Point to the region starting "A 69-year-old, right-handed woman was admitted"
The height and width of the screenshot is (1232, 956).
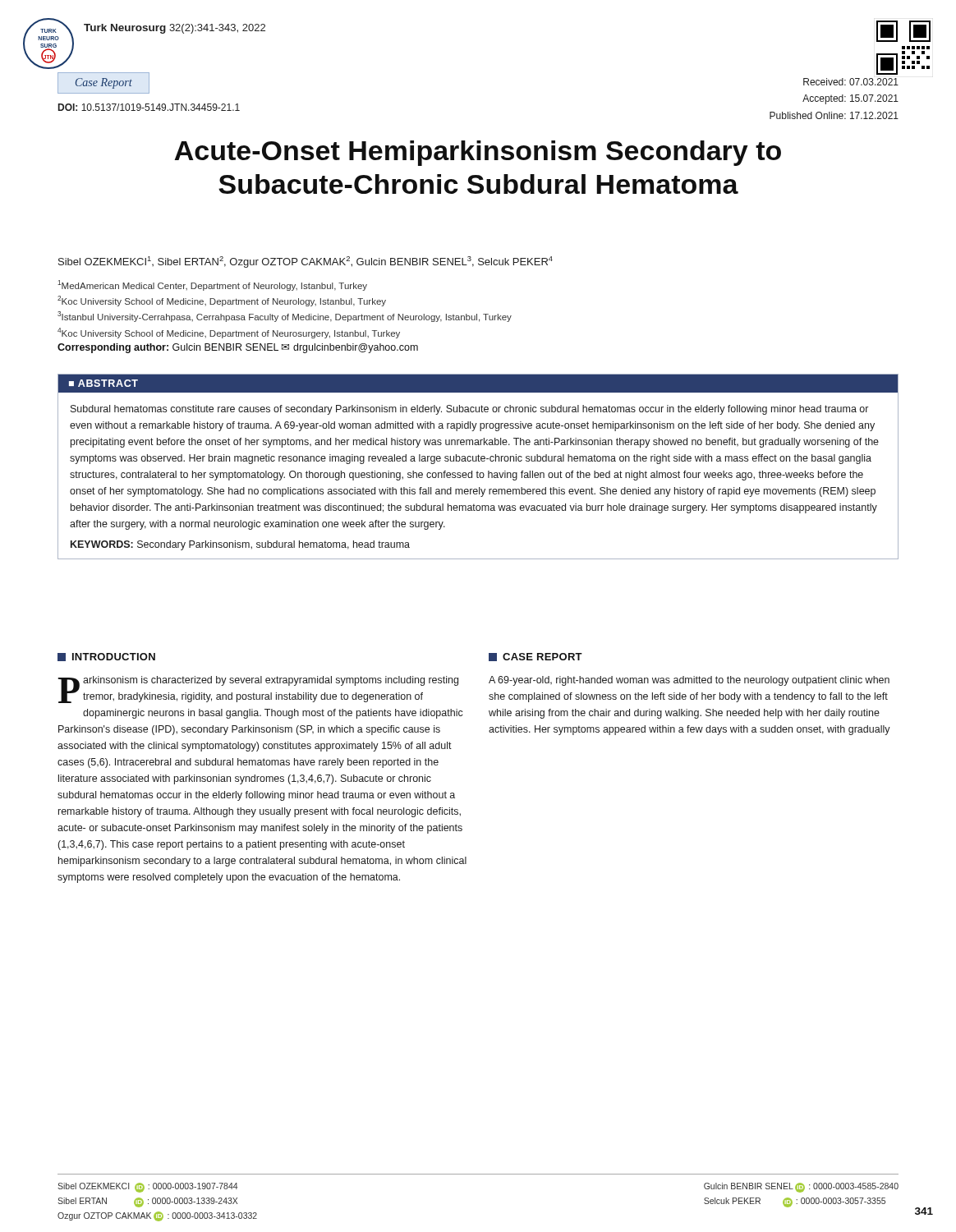tap(689, 705)
